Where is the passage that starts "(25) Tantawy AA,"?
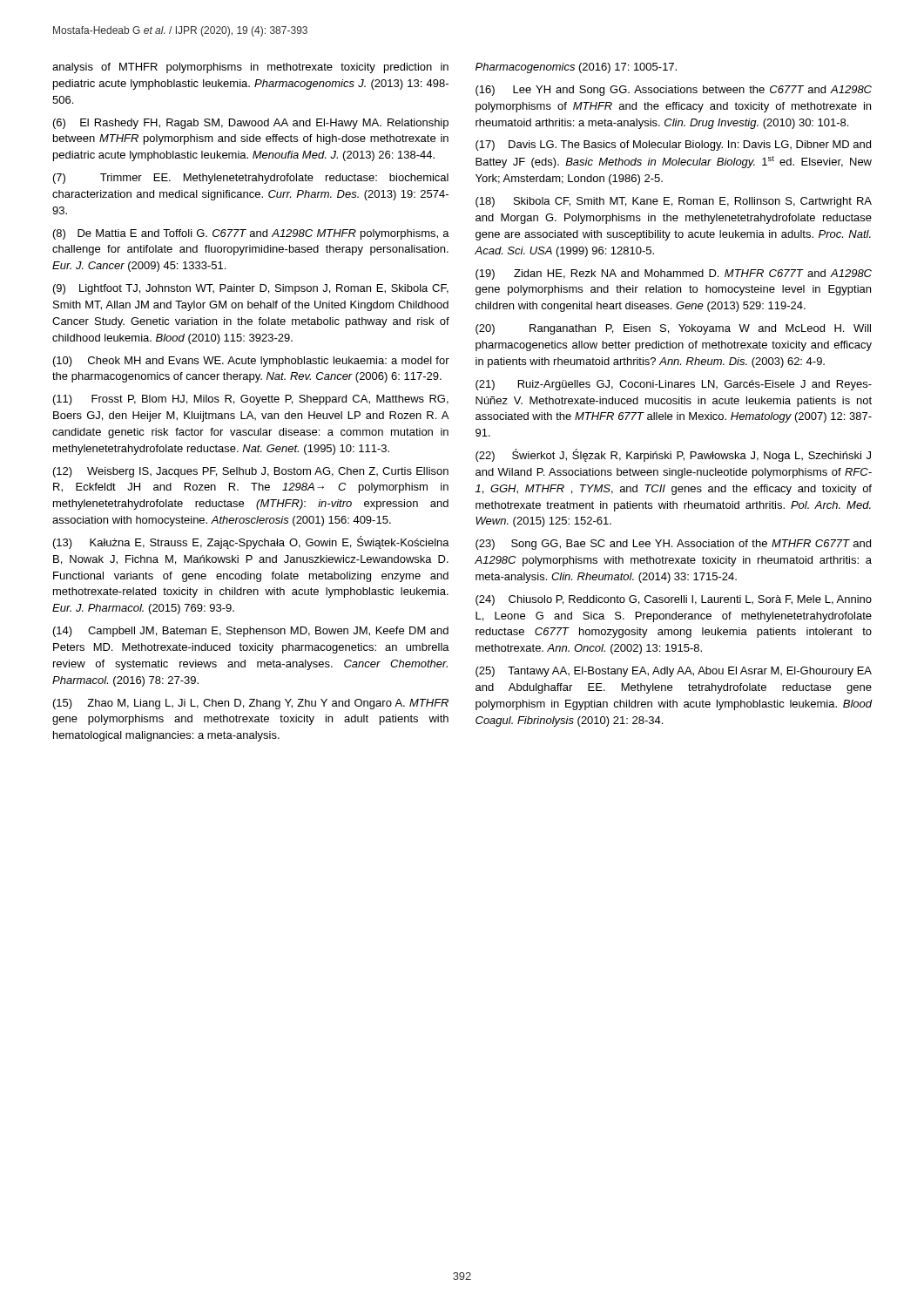This screenshot has width=924, height=1307. 673,695
